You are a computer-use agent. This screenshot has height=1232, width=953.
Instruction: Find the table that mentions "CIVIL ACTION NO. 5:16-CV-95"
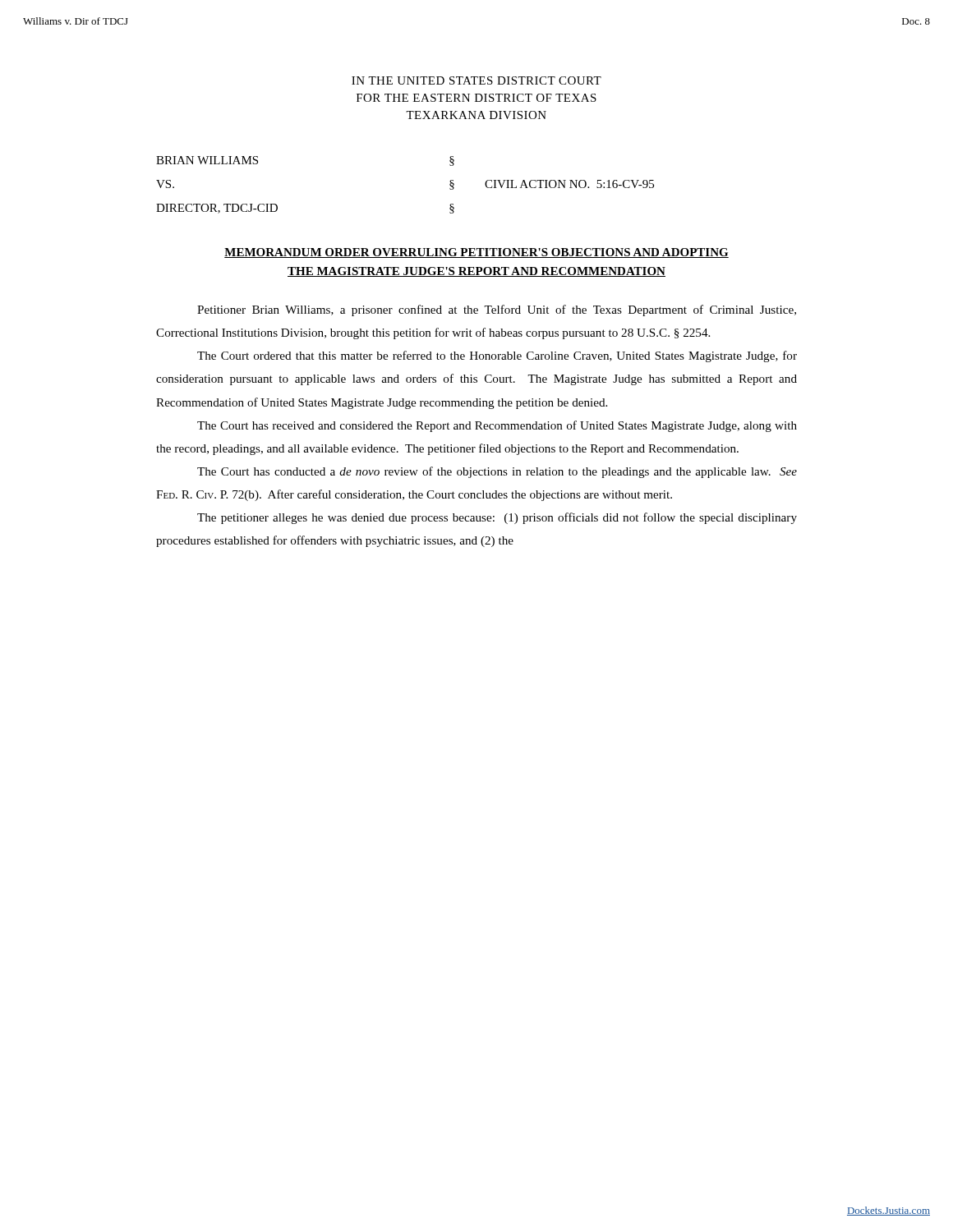coord(476,184)
